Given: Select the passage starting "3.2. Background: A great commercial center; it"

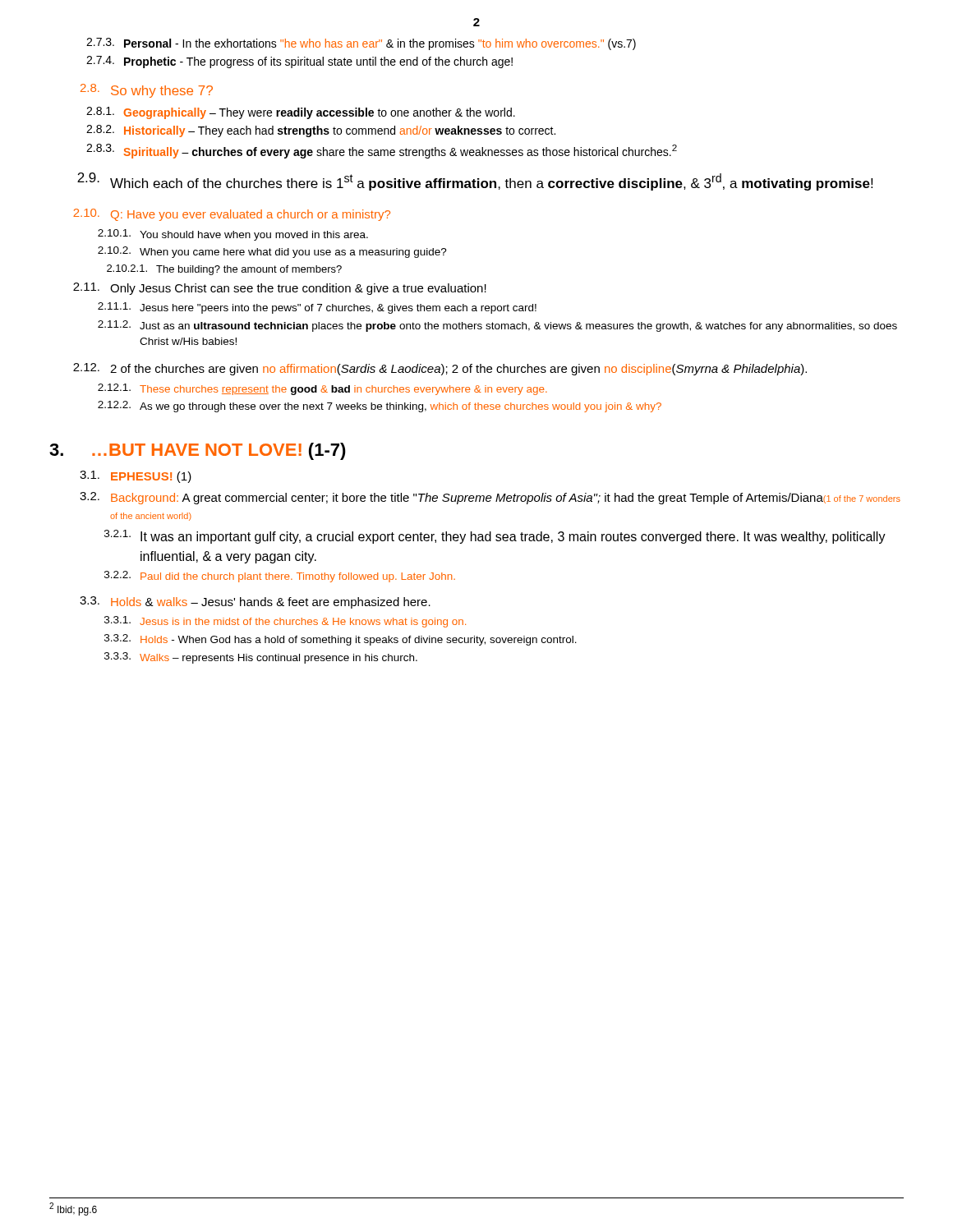Looking at the screenshot, I should pos(476,506).
